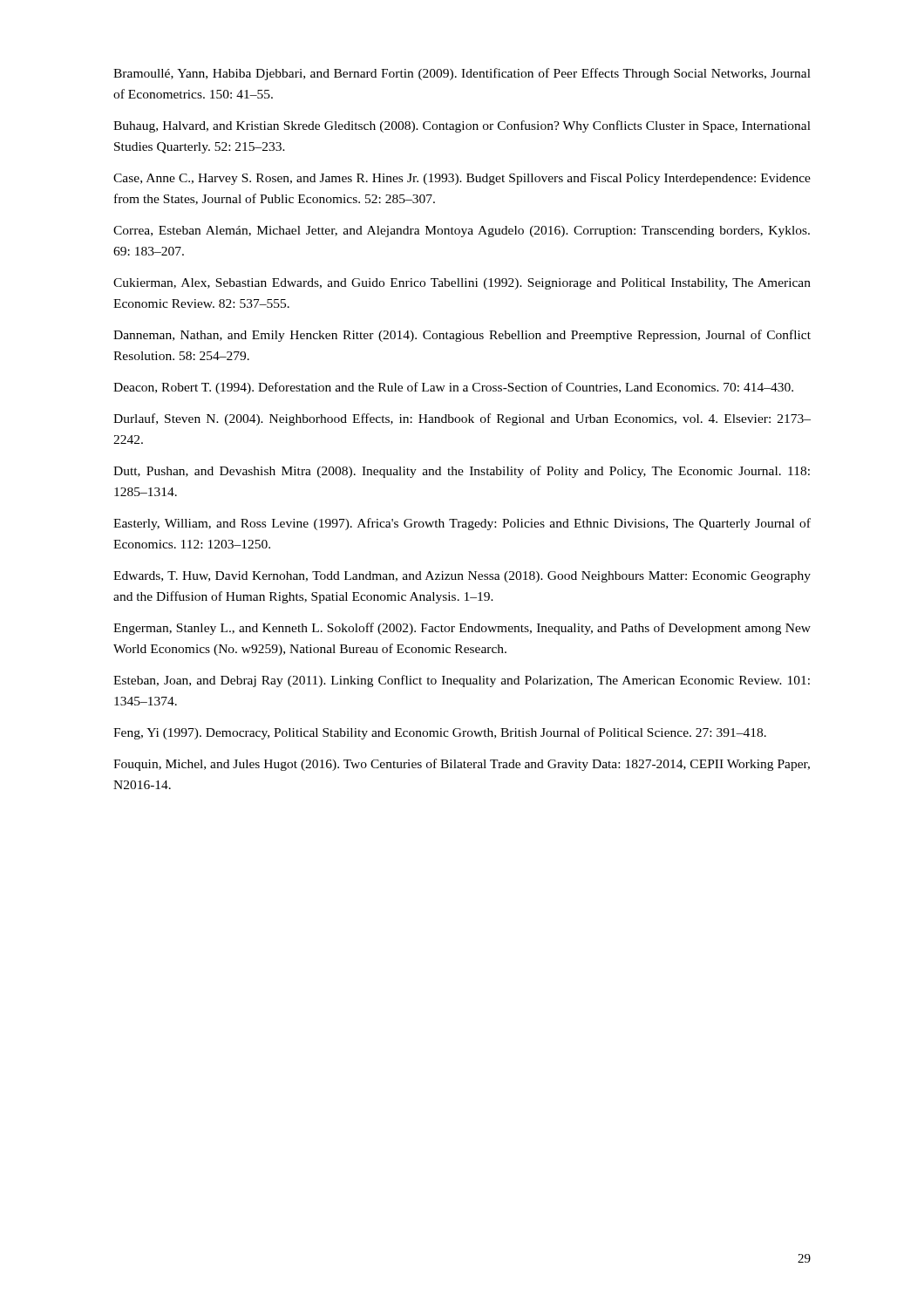
Task: Locate the block of text that opens with "Case, Anne C., Harvey S."
Action: [462, 188]
